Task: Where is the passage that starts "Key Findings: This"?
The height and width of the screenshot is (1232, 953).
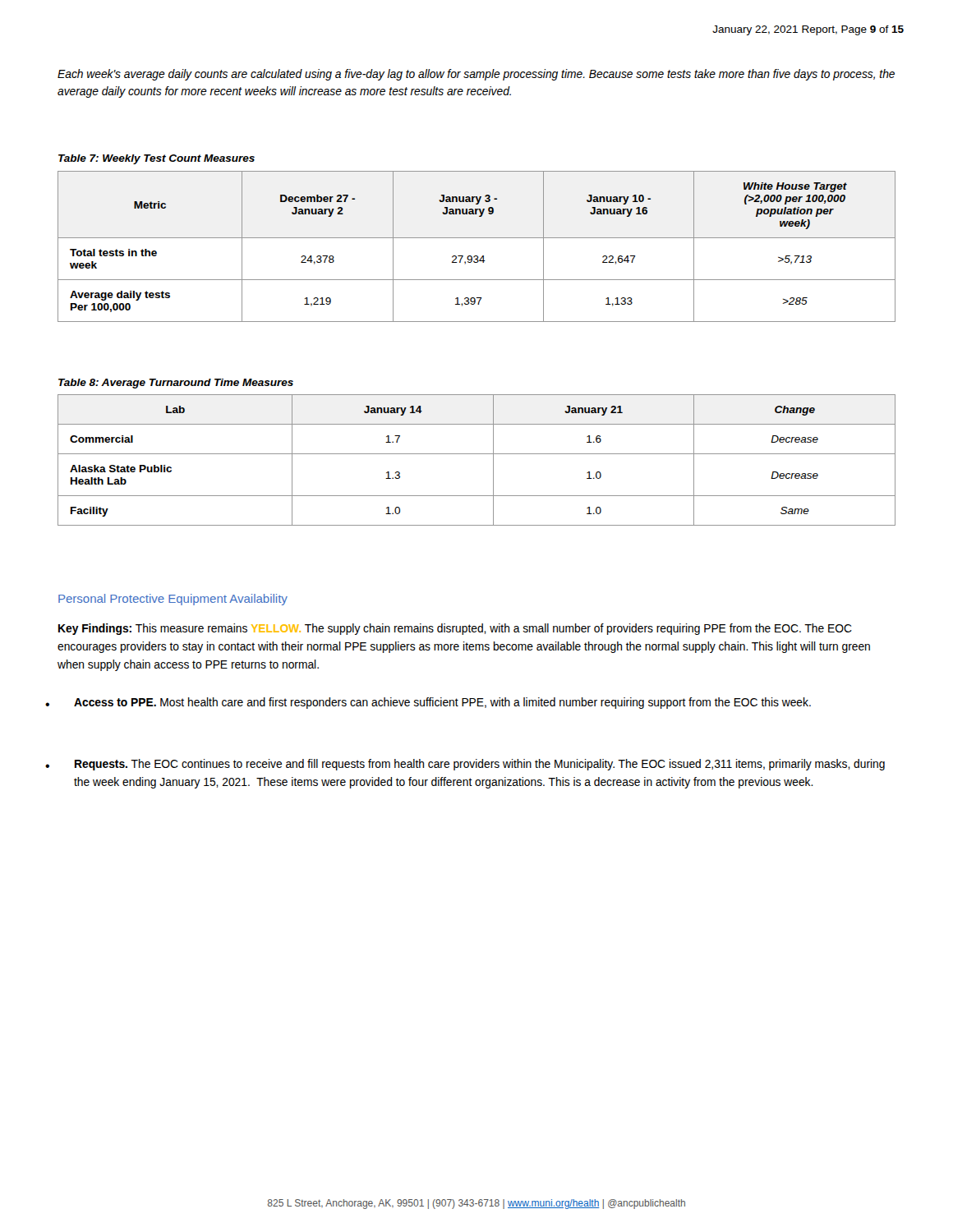Action: tap(476, 647)
